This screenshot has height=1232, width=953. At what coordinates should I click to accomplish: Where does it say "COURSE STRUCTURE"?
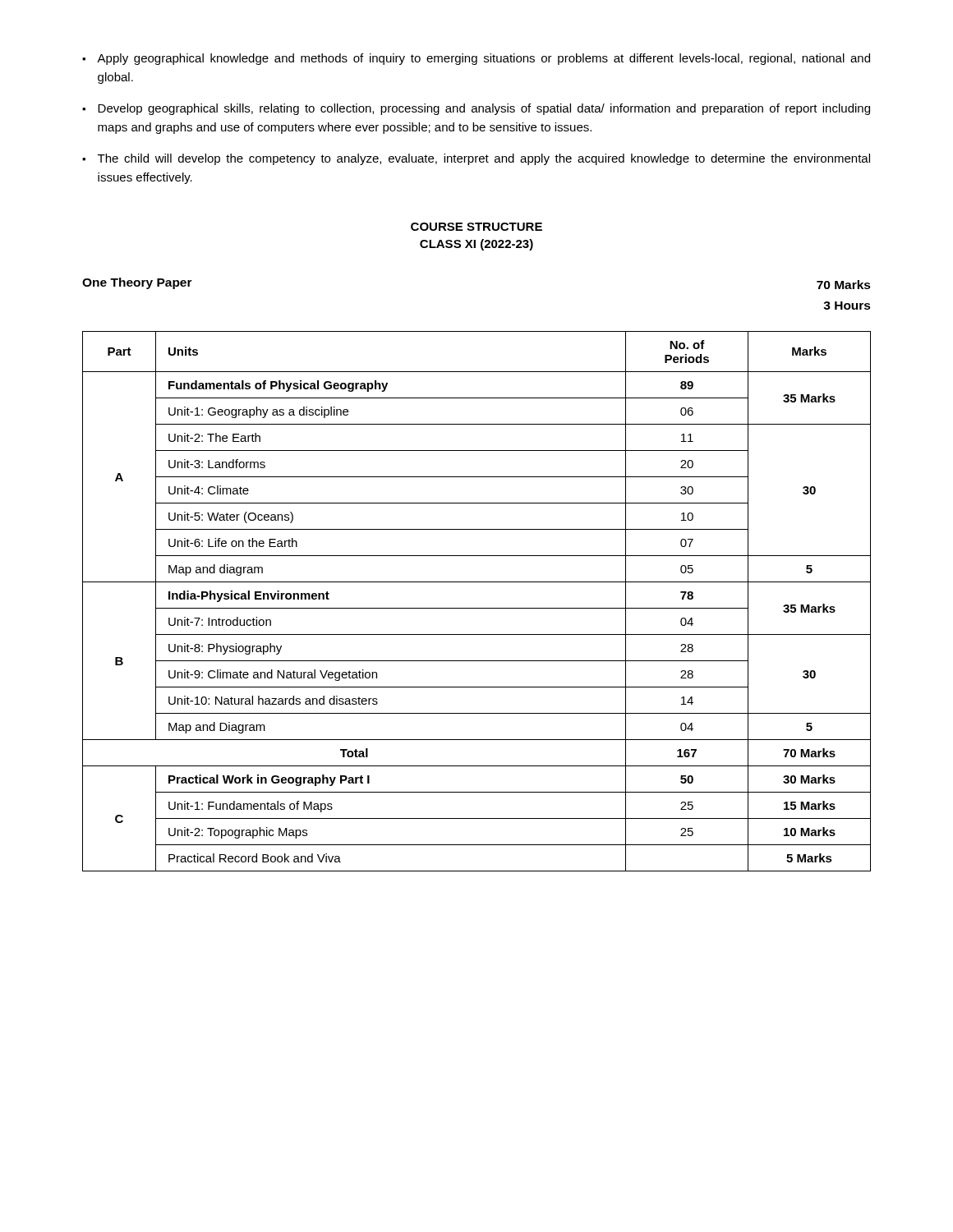pyautogui.click(x=476, y=226)
